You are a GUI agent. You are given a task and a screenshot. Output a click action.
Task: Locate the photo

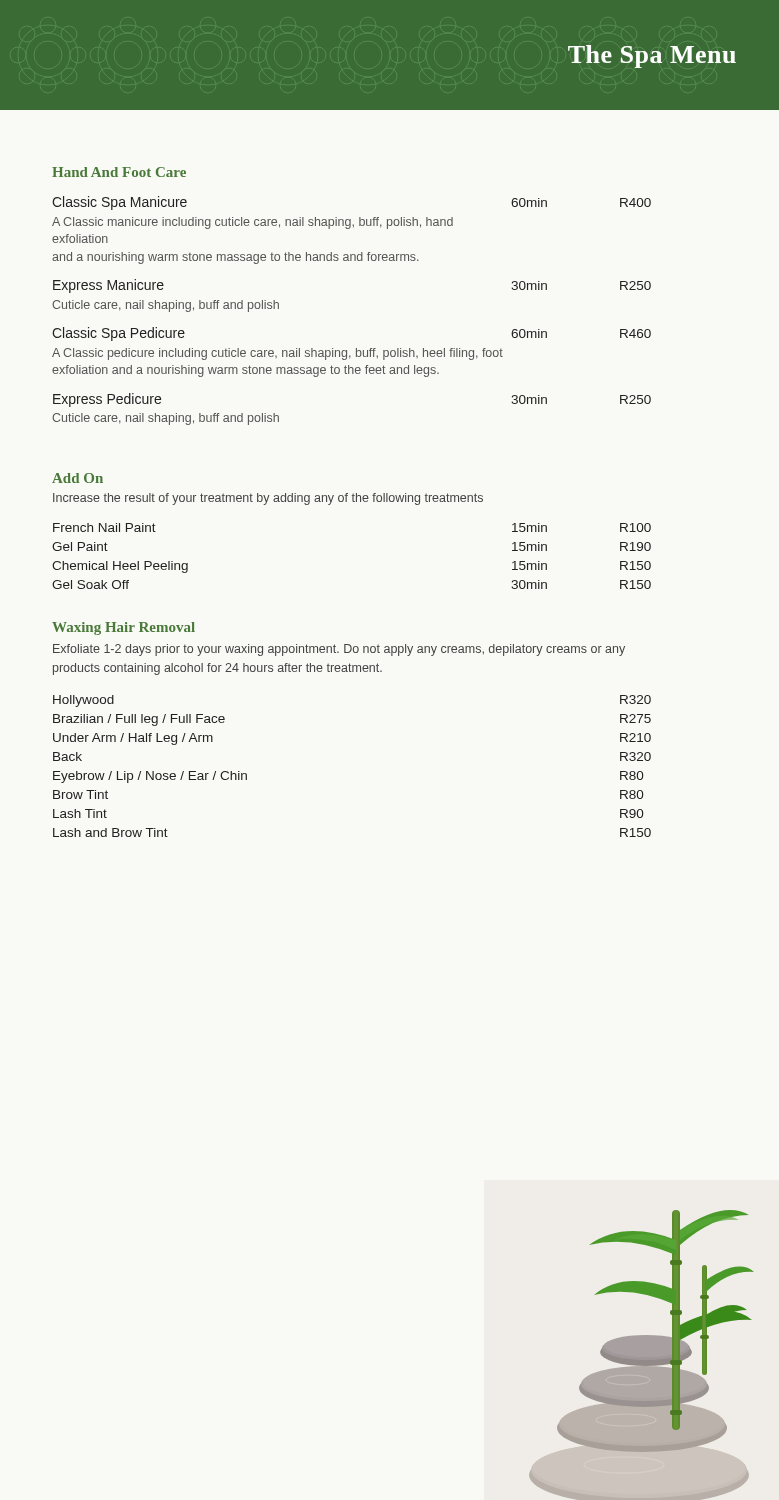click(x=631, y=1340)
